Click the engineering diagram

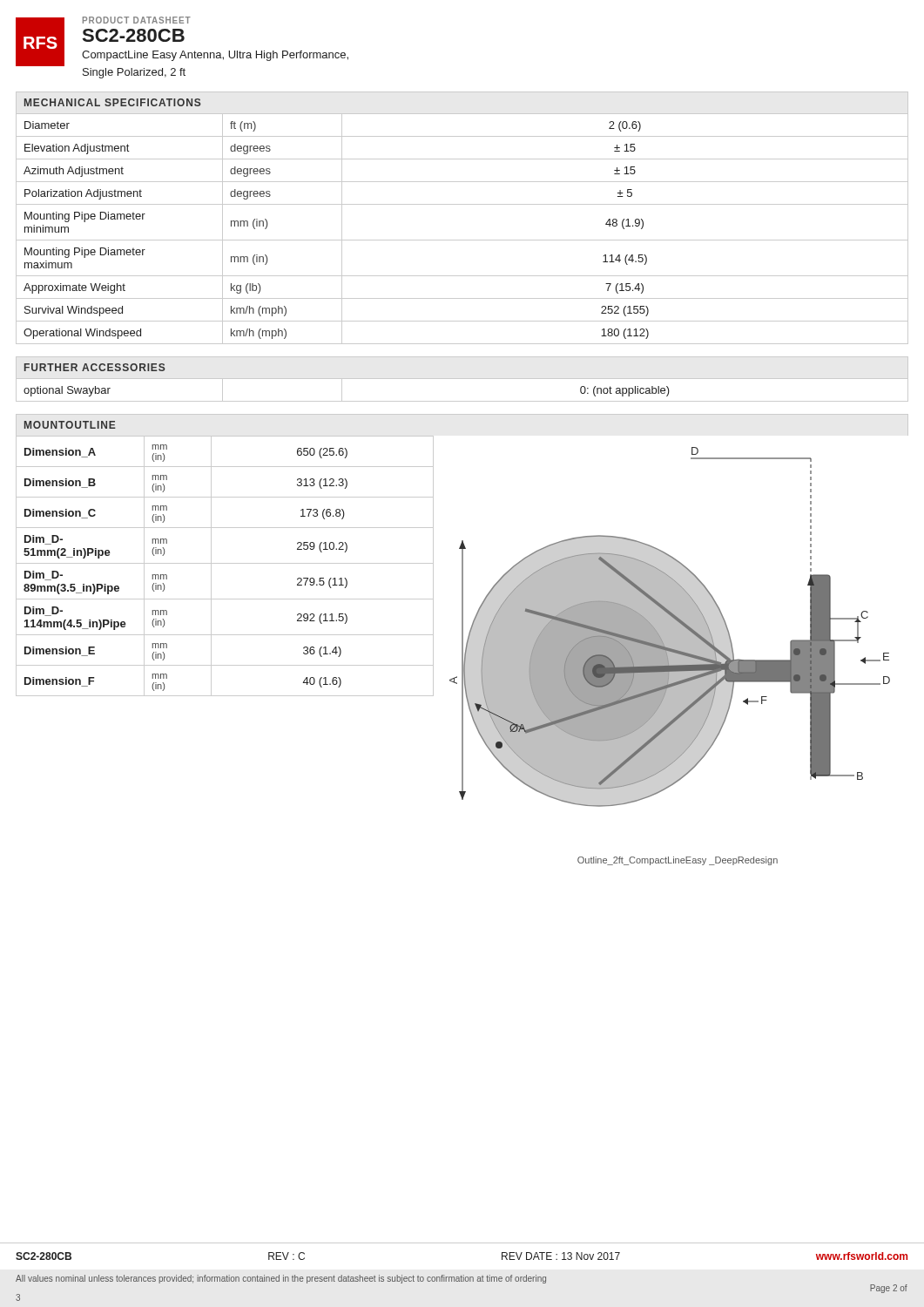[678, 640]
